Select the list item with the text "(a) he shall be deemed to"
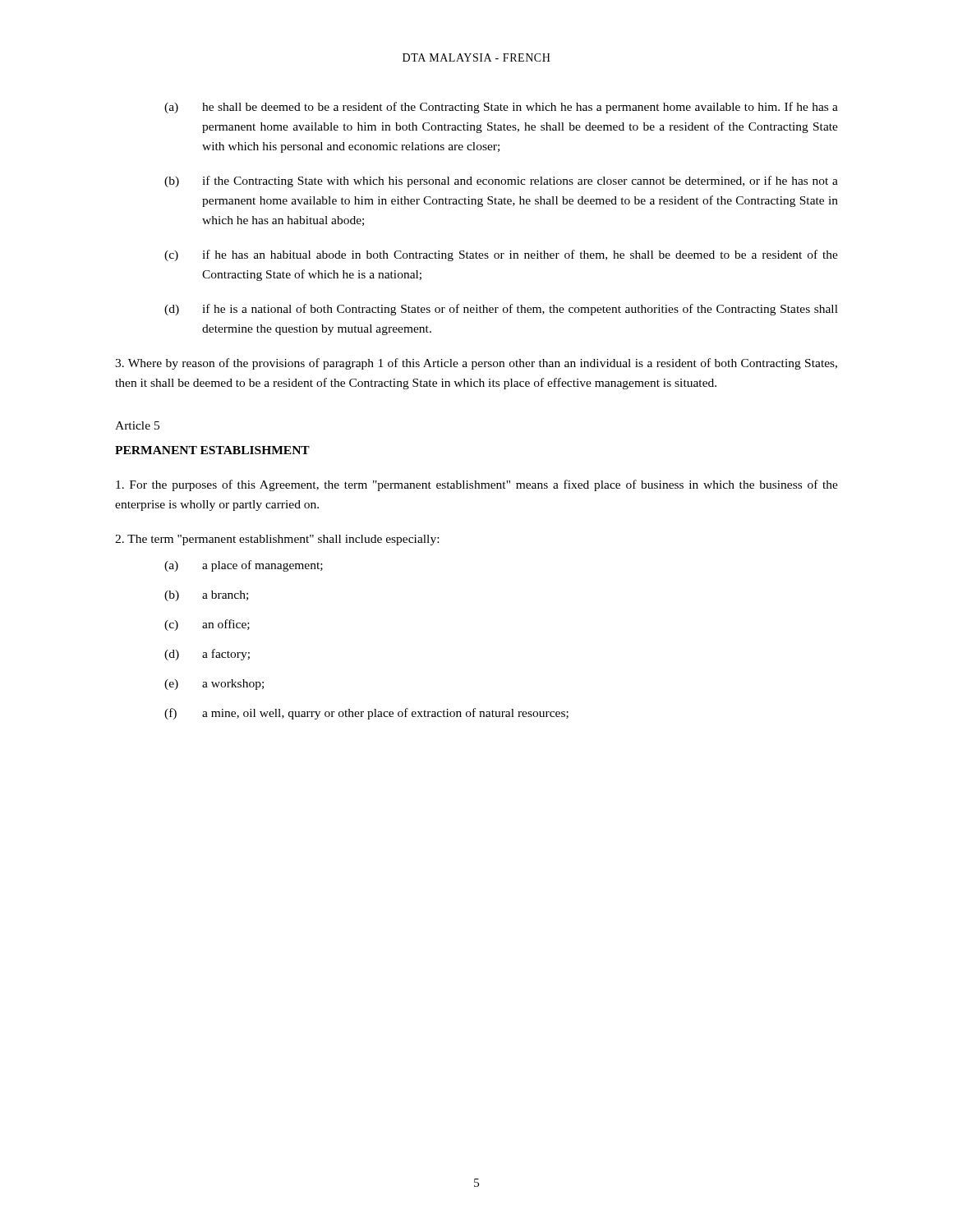 click(x=501, y=126)
